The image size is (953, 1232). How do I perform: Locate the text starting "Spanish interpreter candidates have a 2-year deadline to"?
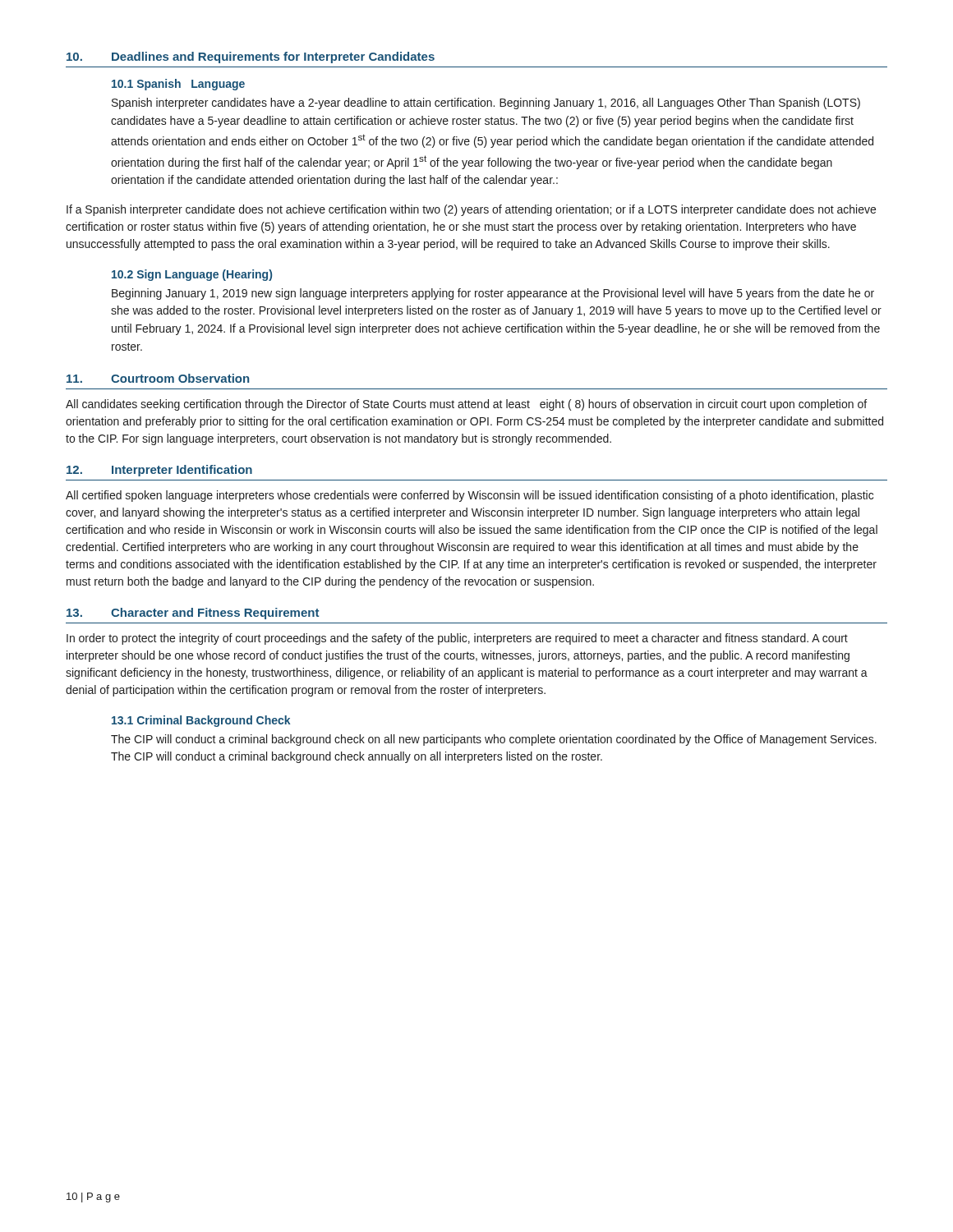pos(499,142)
